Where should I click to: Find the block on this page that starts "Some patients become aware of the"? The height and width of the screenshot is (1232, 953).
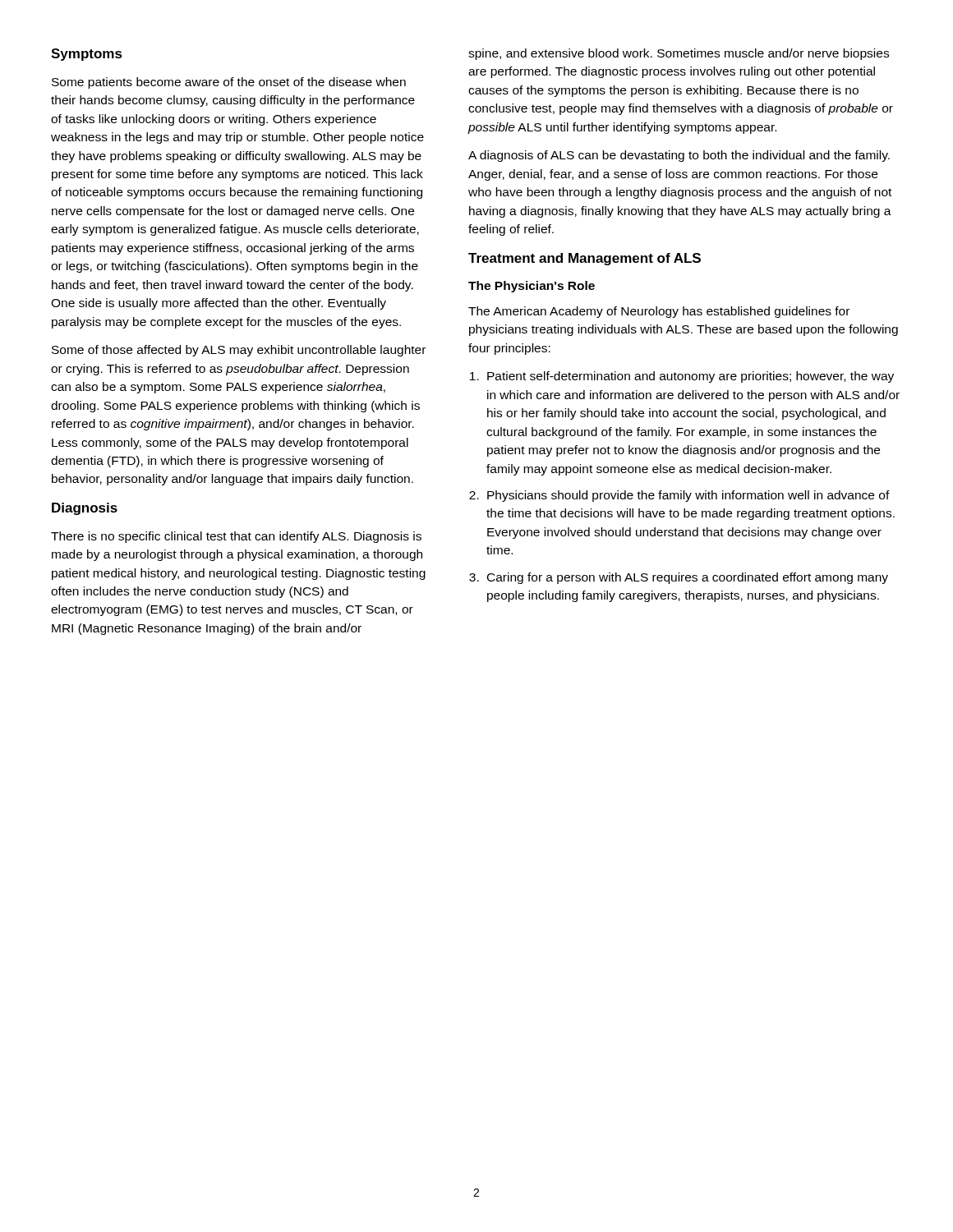(x=240, y=202)
